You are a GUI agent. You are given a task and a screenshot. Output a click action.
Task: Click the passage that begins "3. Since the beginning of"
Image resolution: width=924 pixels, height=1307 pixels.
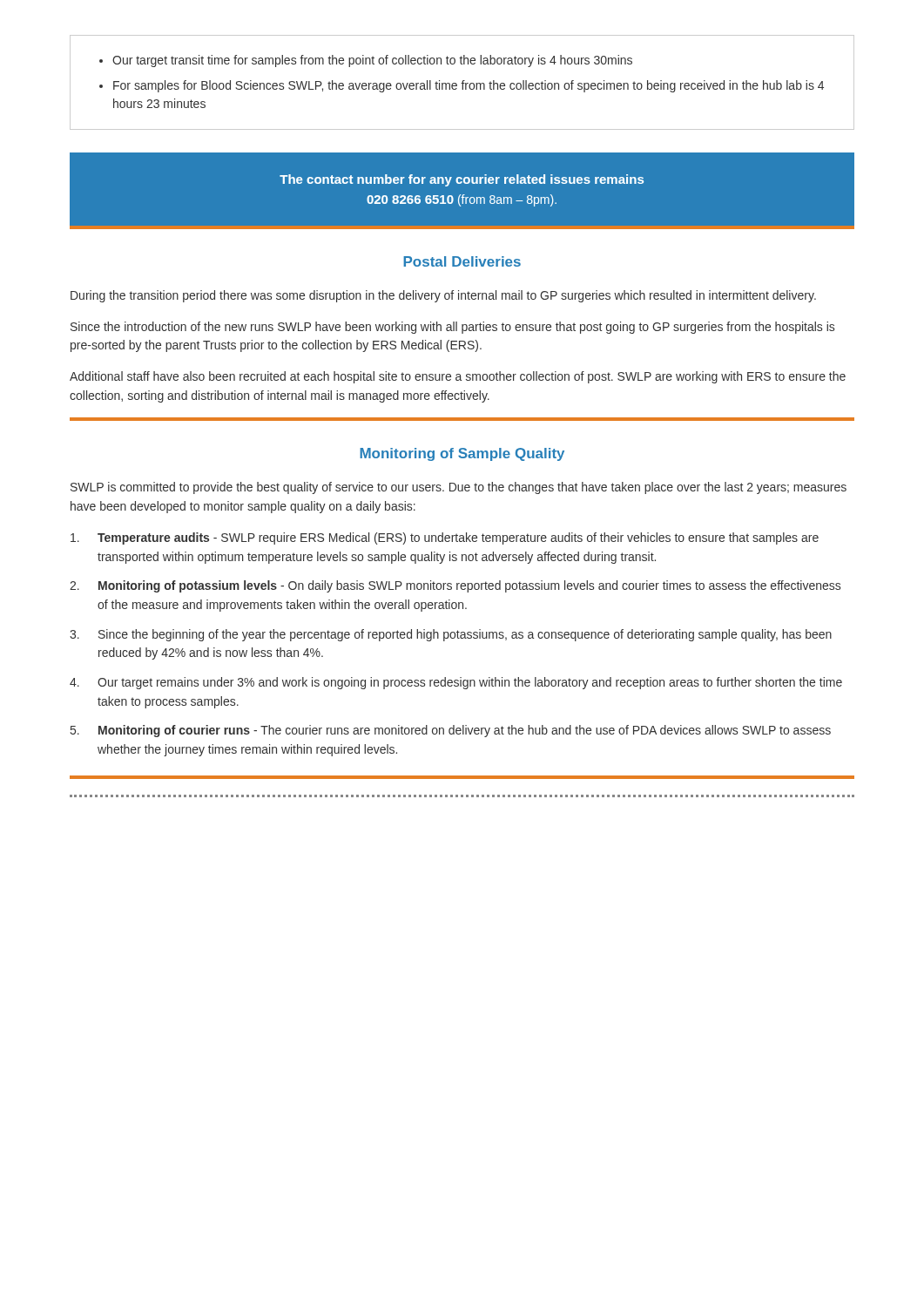pos(462,644)
